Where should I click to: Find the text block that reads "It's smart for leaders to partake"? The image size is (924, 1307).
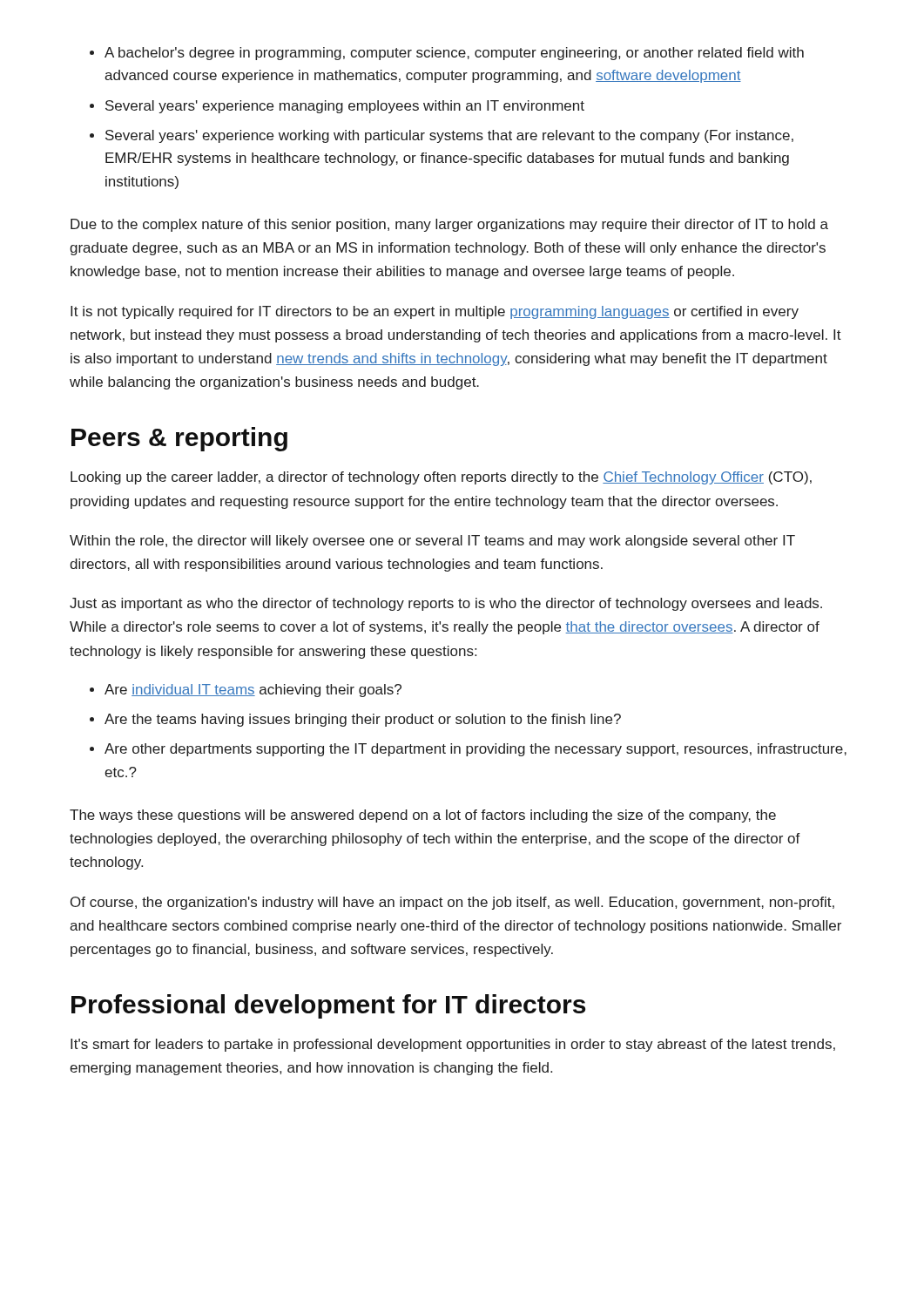[453, 1056]
